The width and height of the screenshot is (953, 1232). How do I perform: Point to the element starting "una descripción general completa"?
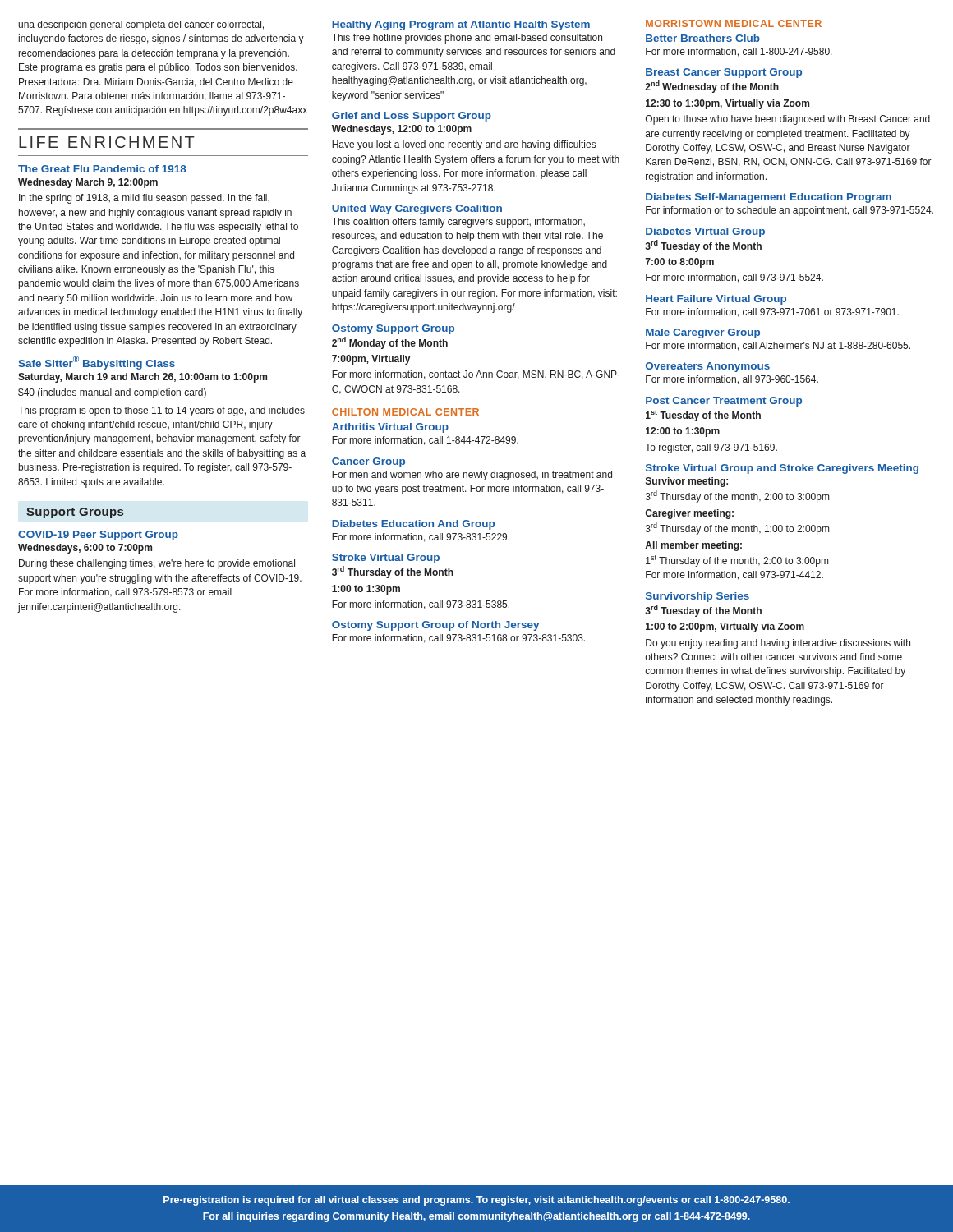point(163,68)
